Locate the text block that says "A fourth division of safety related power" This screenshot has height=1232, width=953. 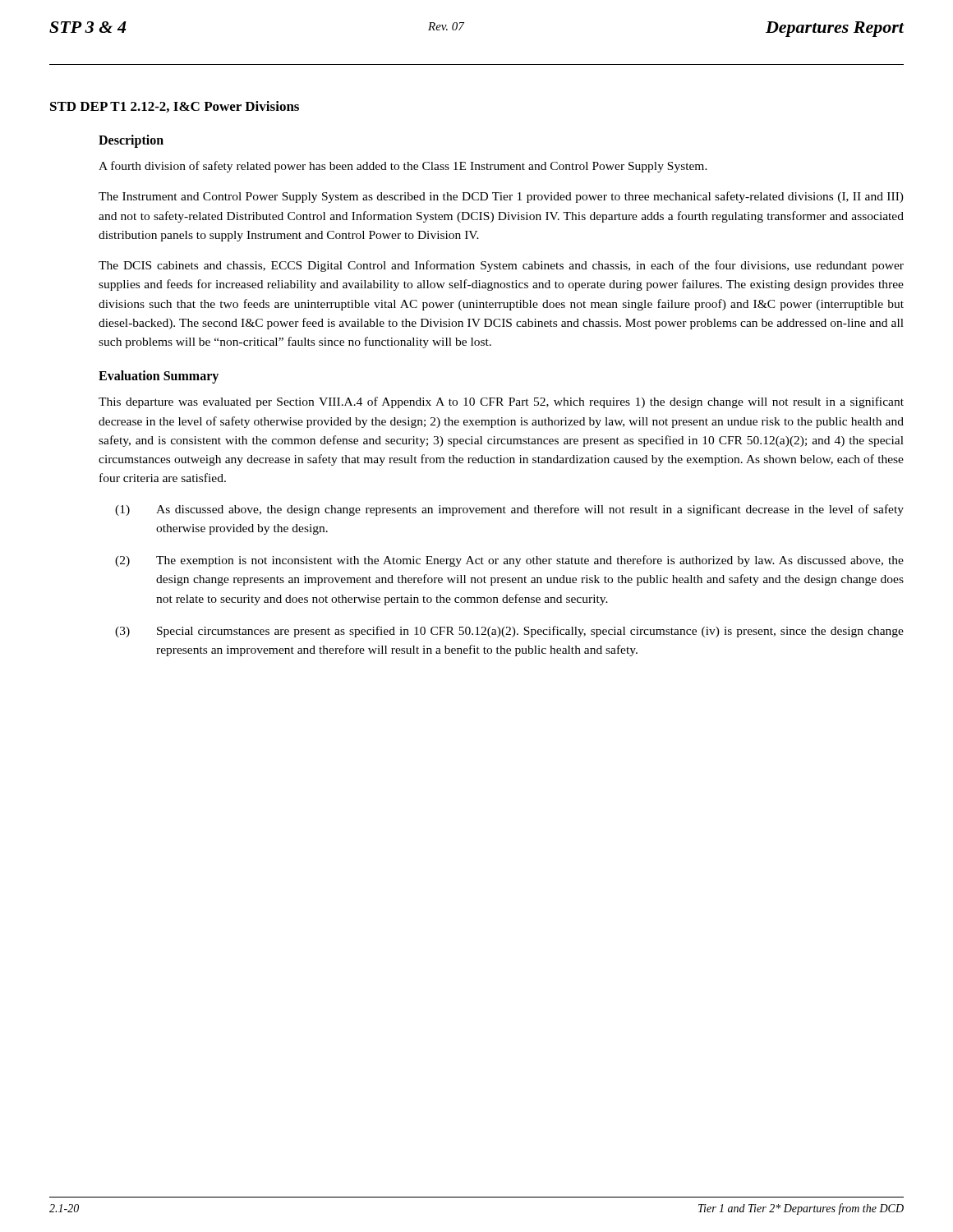tap(403, 166)
